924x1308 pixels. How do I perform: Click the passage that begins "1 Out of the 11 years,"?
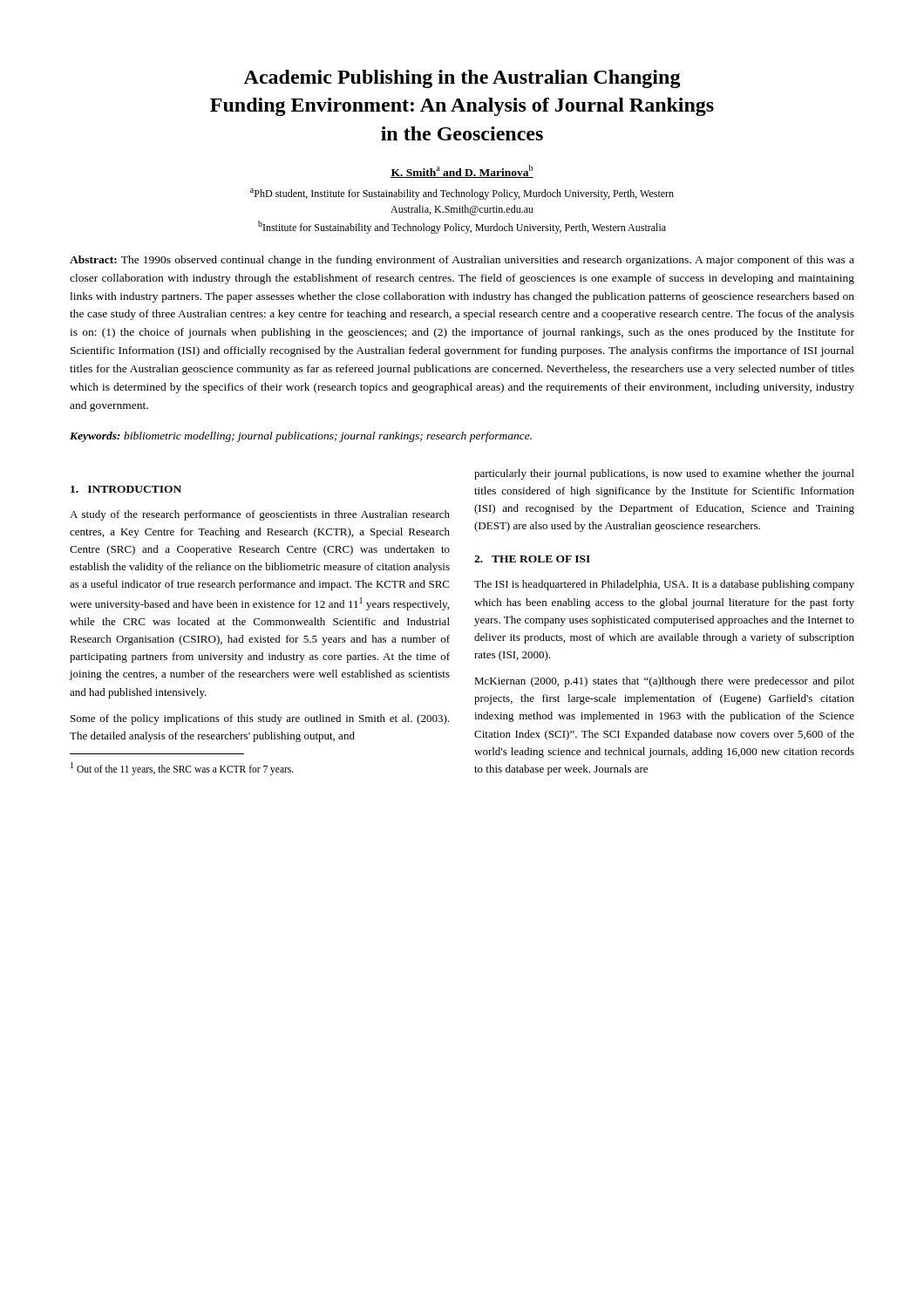pos(182,767)
